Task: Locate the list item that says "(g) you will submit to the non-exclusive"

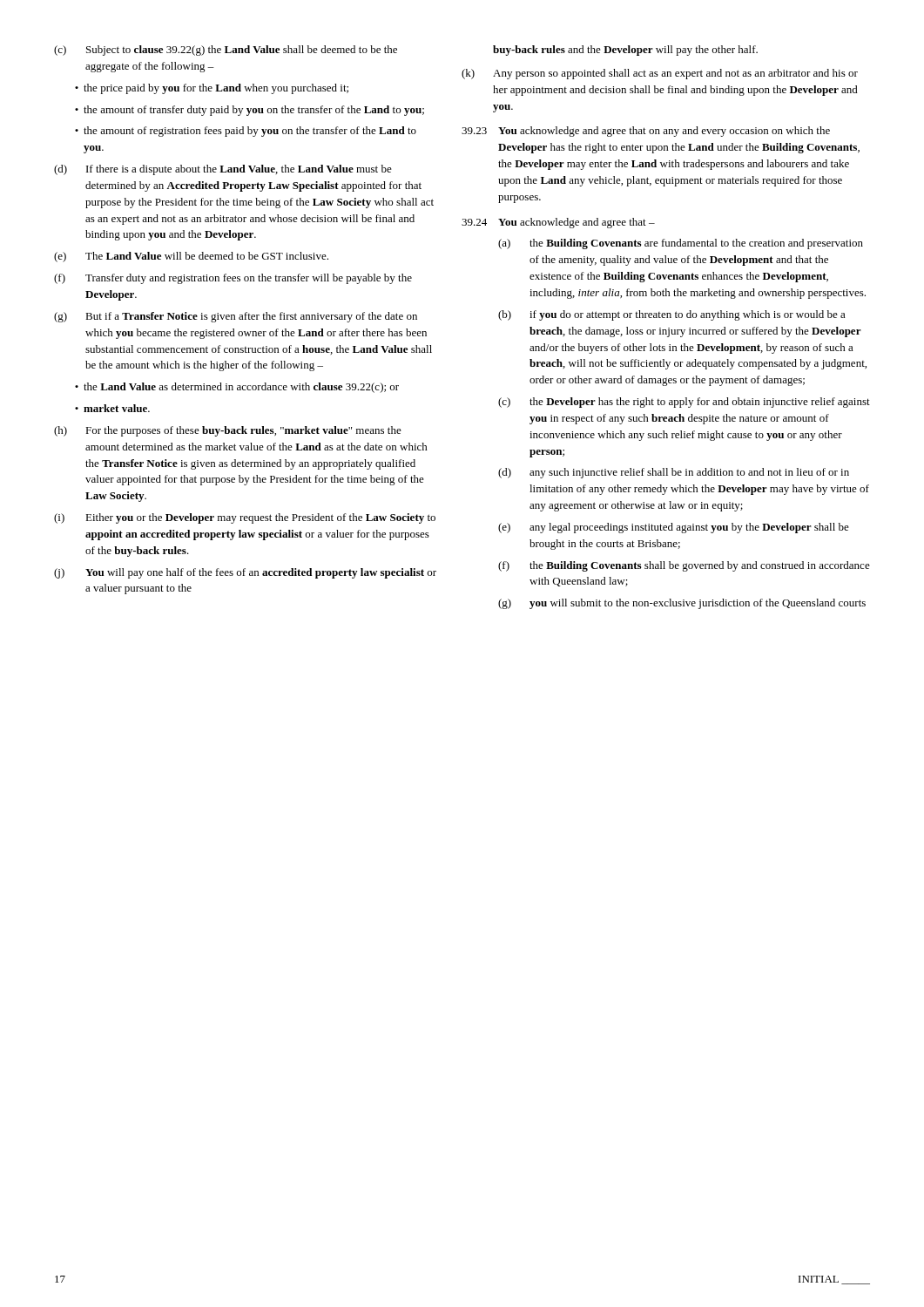Action: (684, 604)
